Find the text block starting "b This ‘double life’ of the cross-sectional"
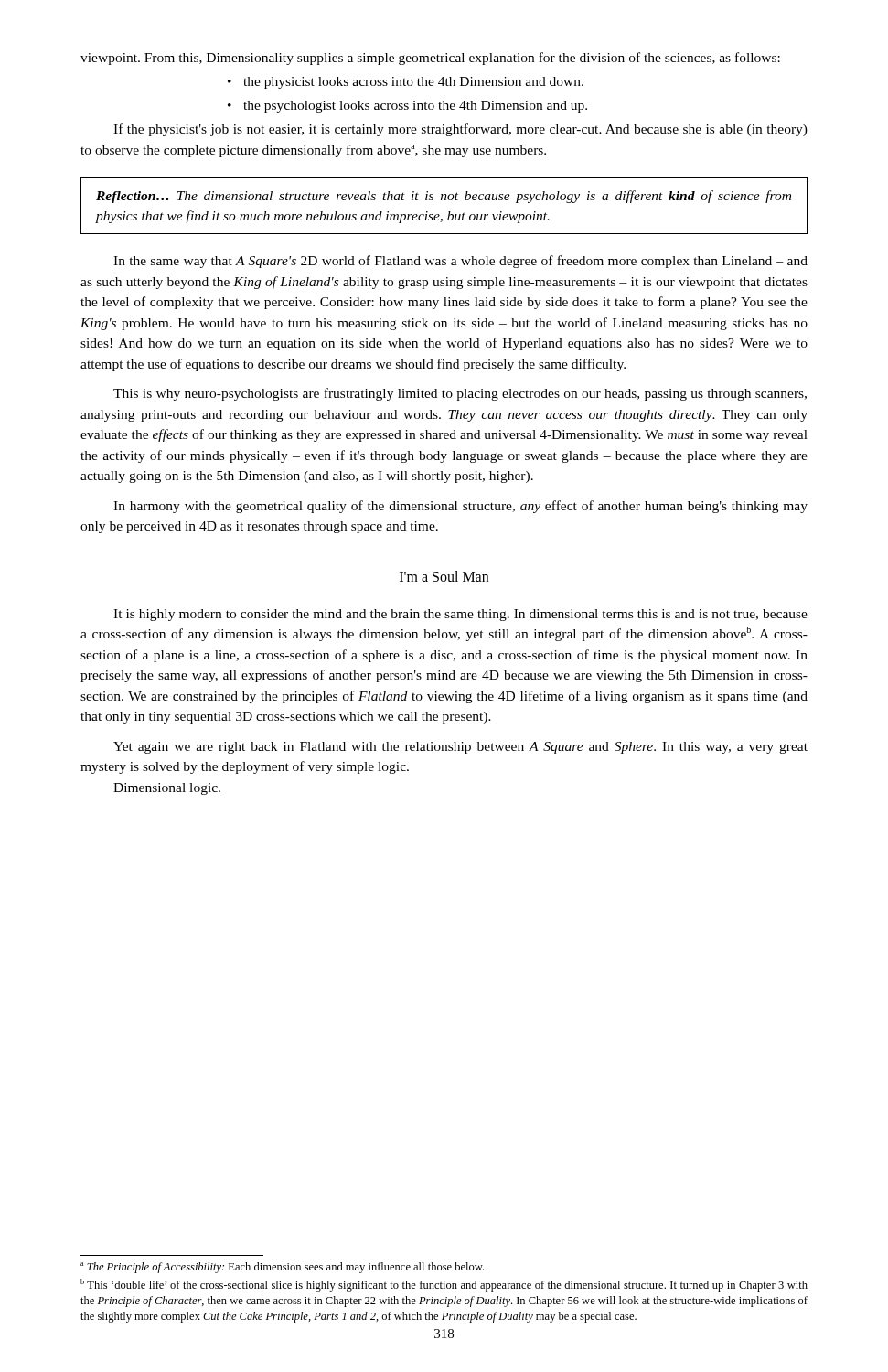888x1372 pixels. [444, 1301]
